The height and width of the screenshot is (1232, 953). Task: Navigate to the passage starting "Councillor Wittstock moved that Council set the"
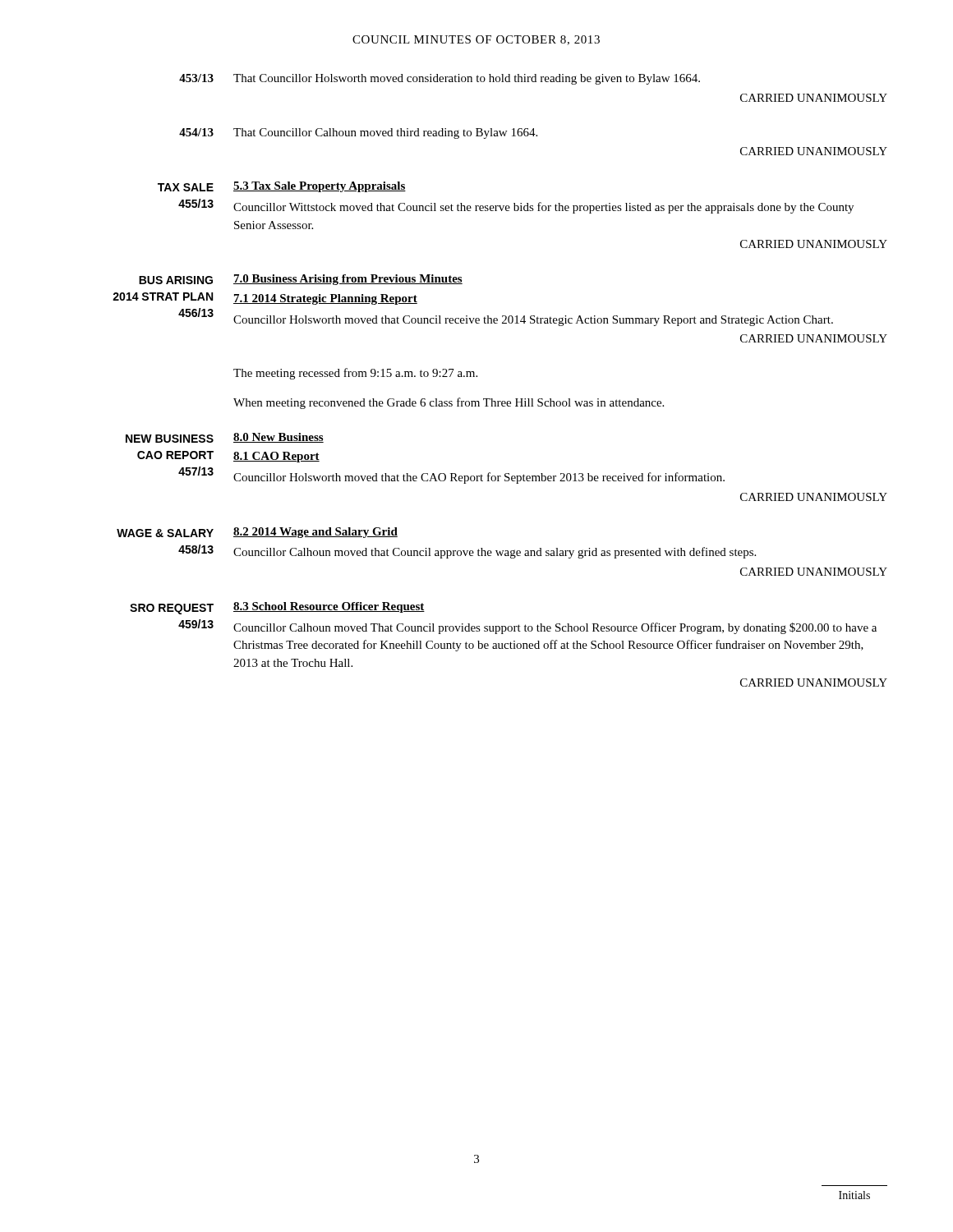tap(543, 208)
